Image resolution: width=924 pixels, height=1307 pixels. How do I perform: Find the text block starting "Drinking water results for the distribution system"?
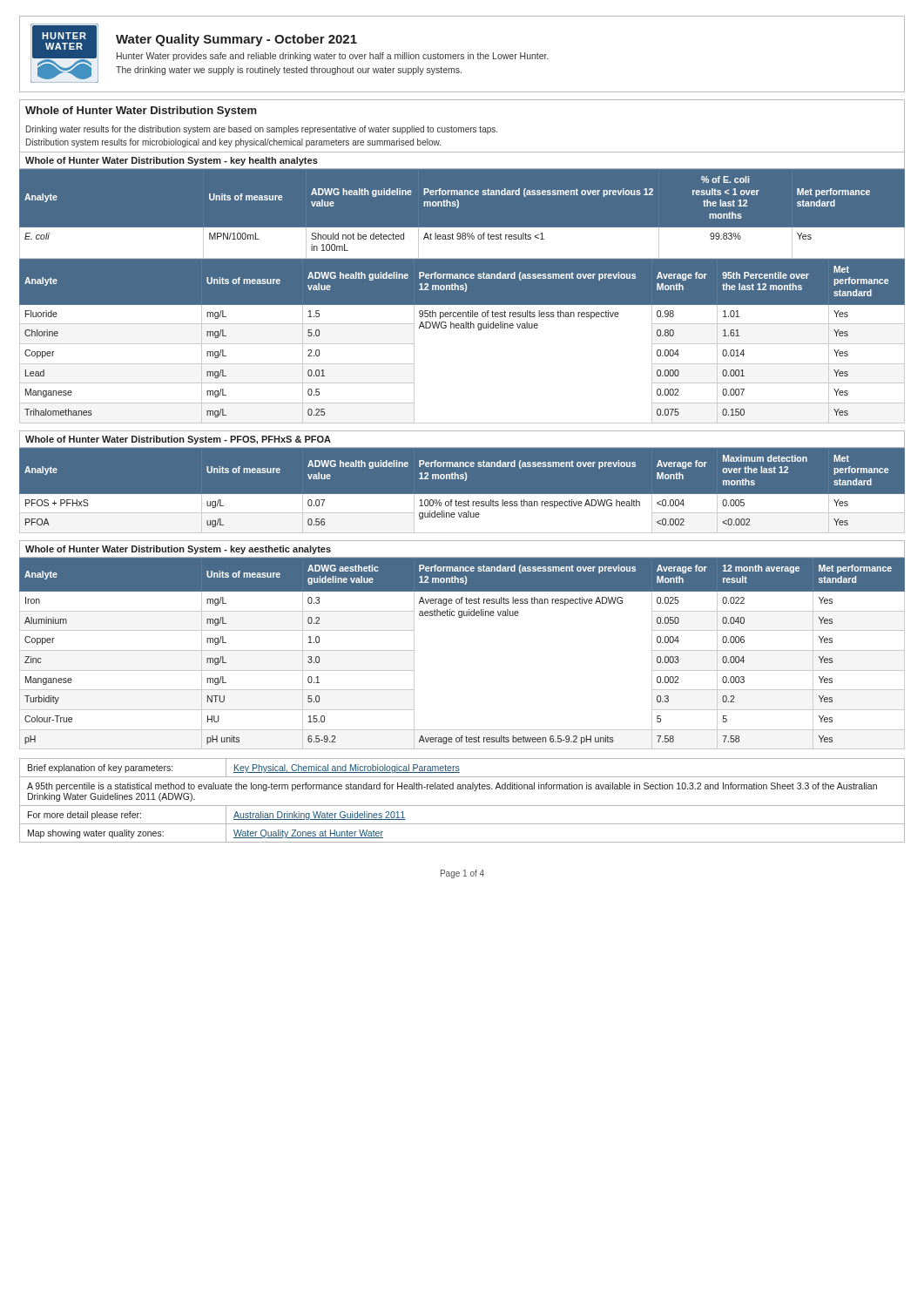coord(262,136)
